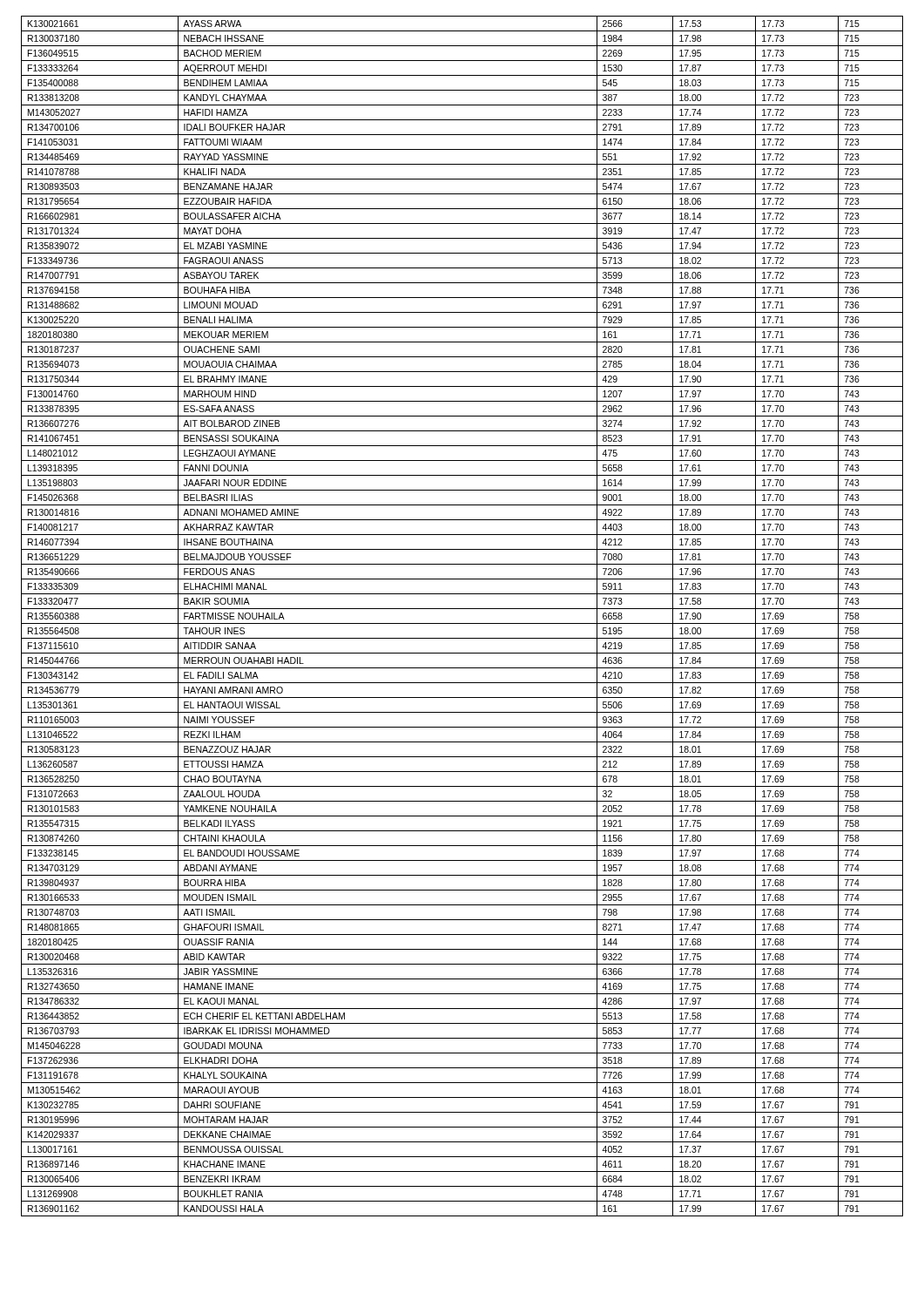Find a table
924x1307 pixels.
pos(462,616)
